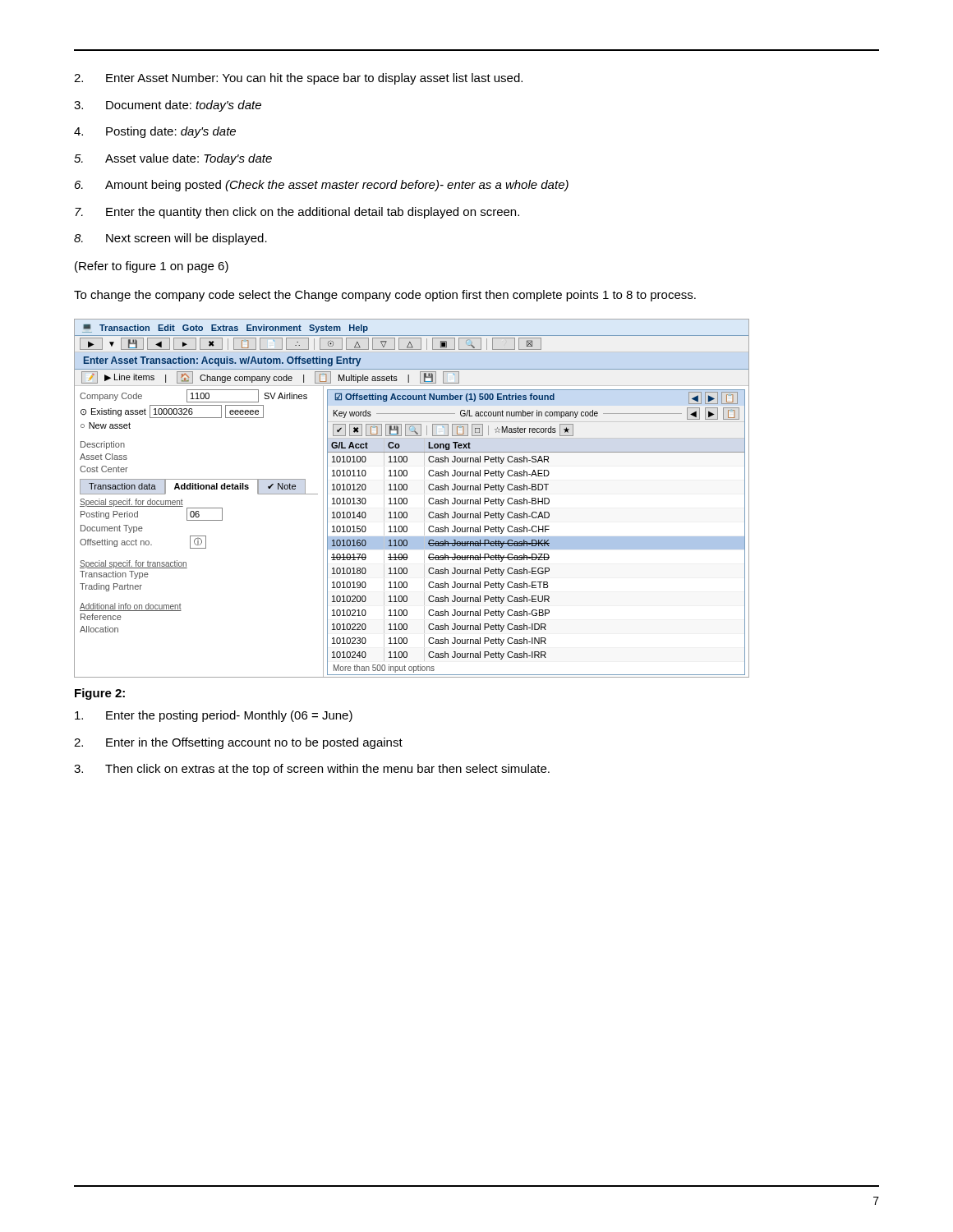This screenshot has width=953, height=1232.
Task: Locate the text "4. Posting date: day's date"
Action: [155, 132]
